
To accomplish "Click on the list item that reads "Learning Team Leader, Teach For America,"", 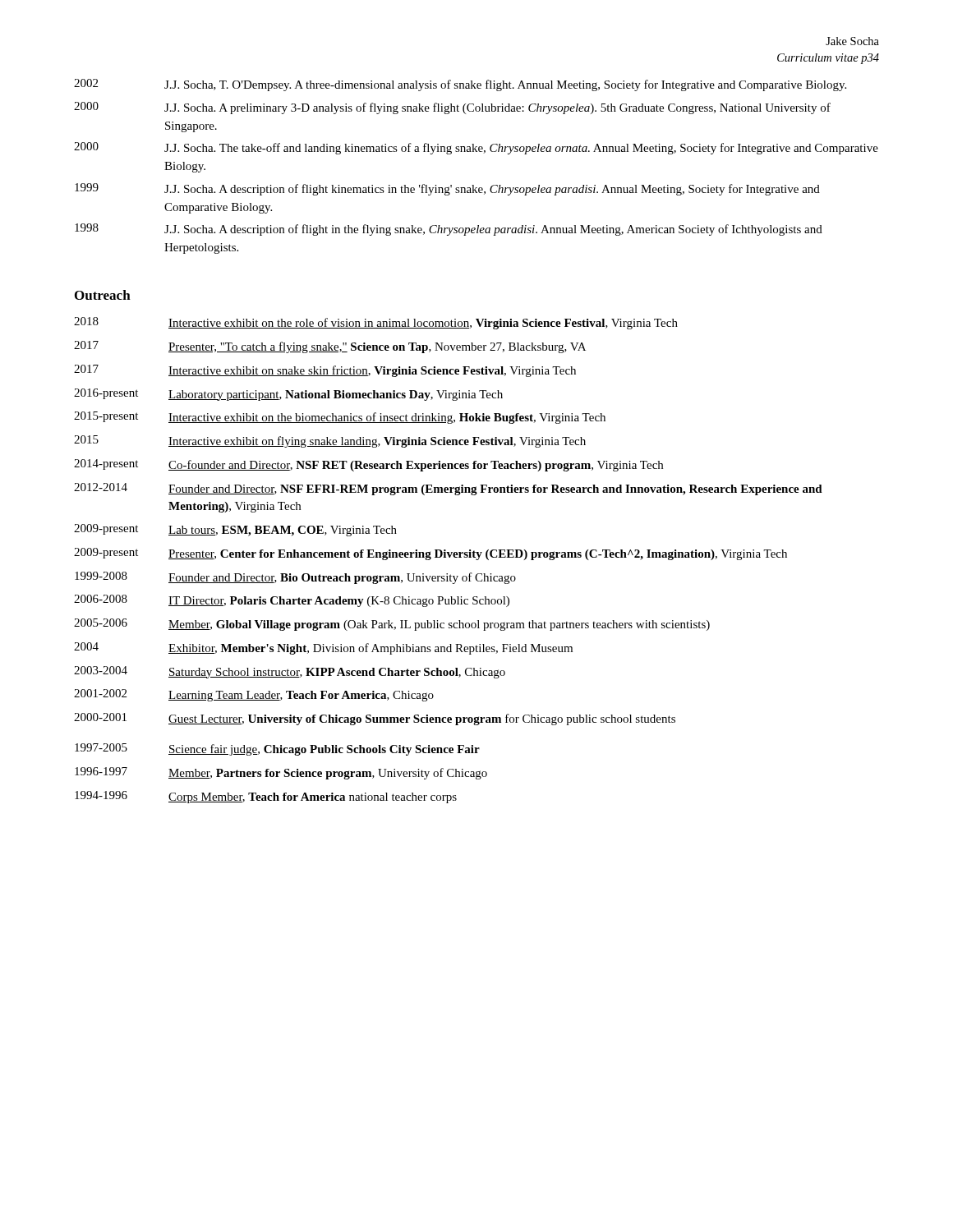I will pos(301,695).
